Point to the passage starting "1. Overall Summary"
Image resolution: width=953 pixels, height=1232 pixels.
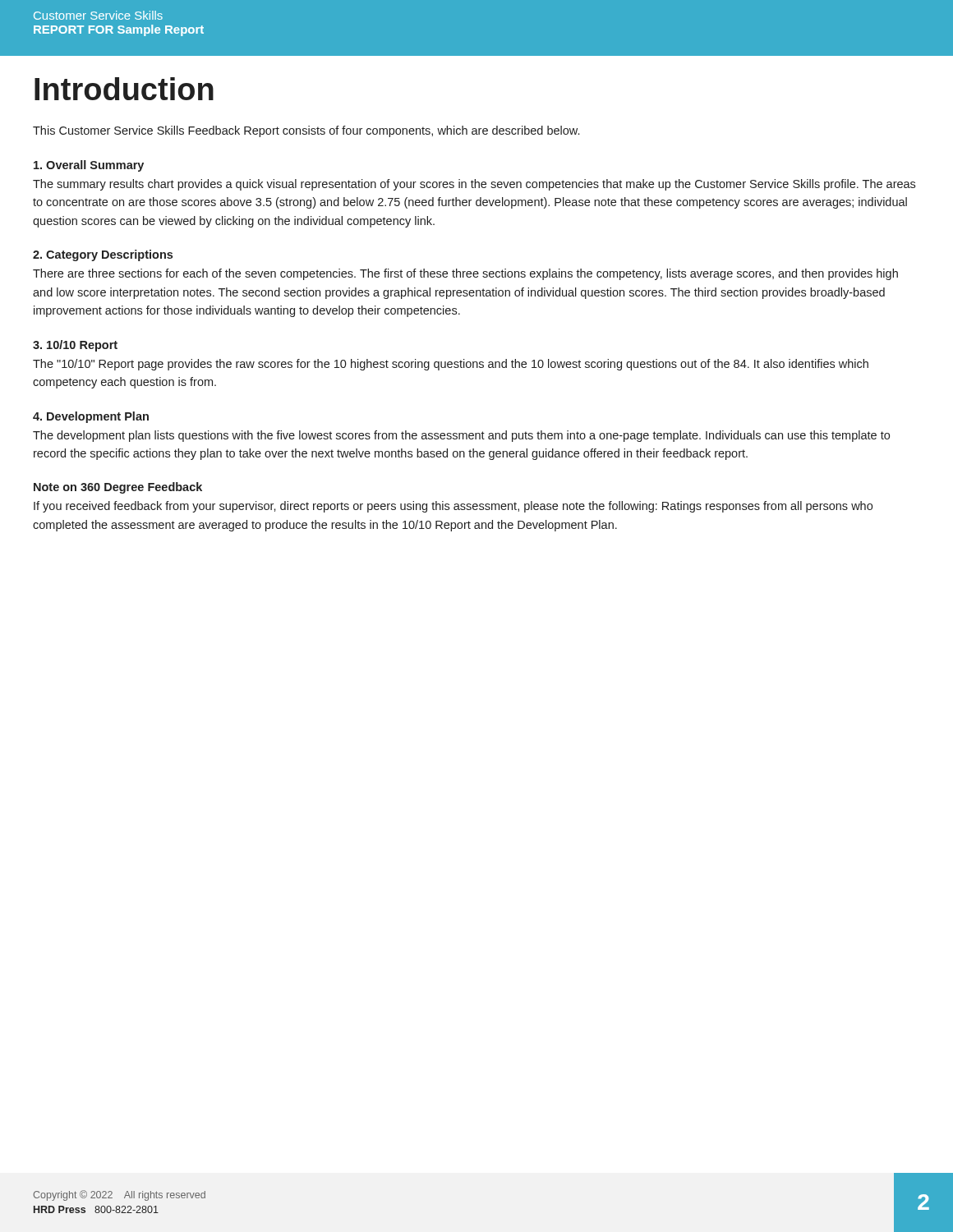pos(89,166)
